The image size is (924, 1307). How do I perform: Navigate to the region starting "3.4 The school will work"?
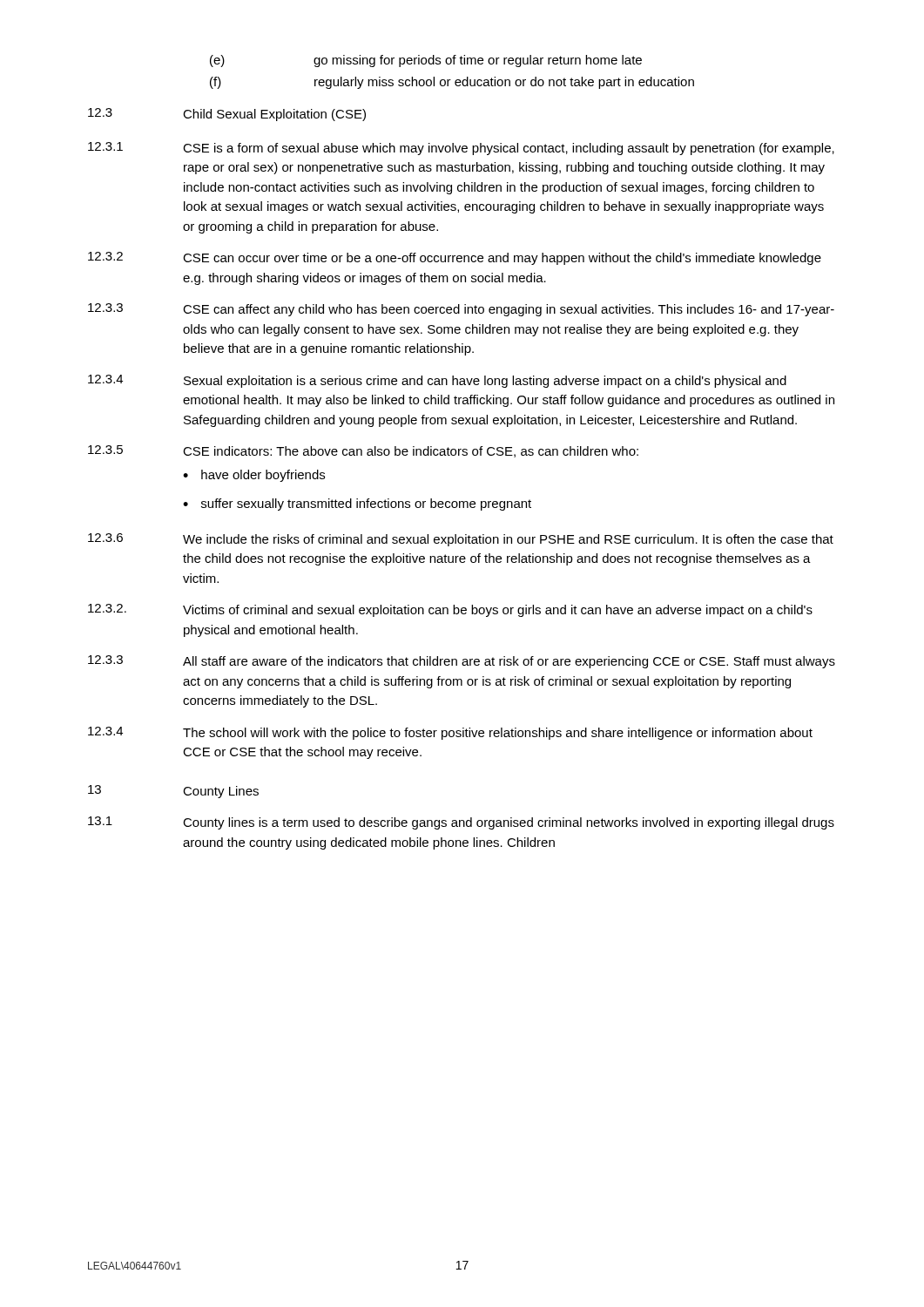[x=462, y=743]
